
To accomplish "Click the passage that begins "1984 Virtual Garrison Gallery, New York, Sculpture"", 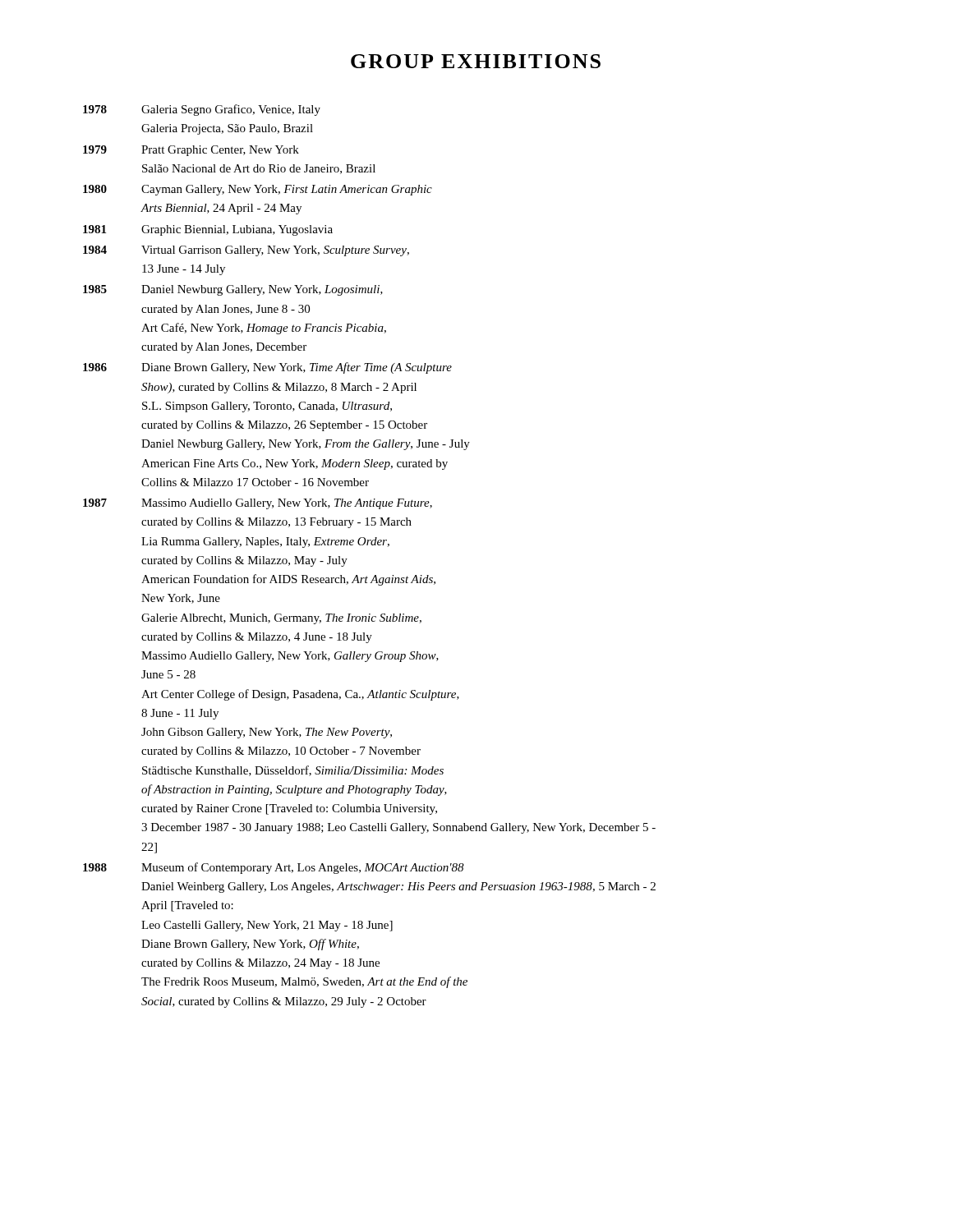I will [x=246, y=251].
